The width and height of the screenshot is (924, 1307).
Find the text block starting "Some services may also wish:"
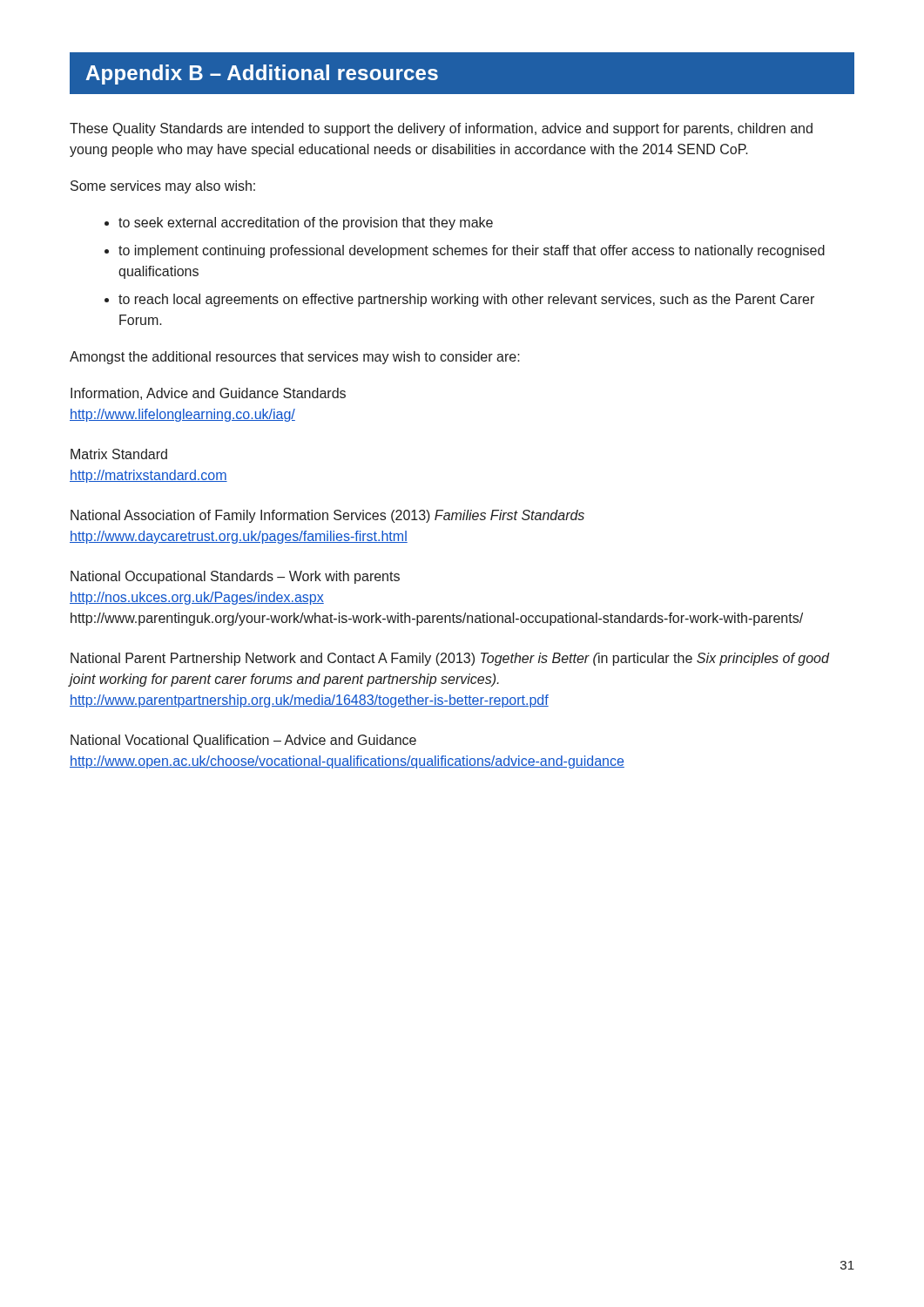click(163, 187)
